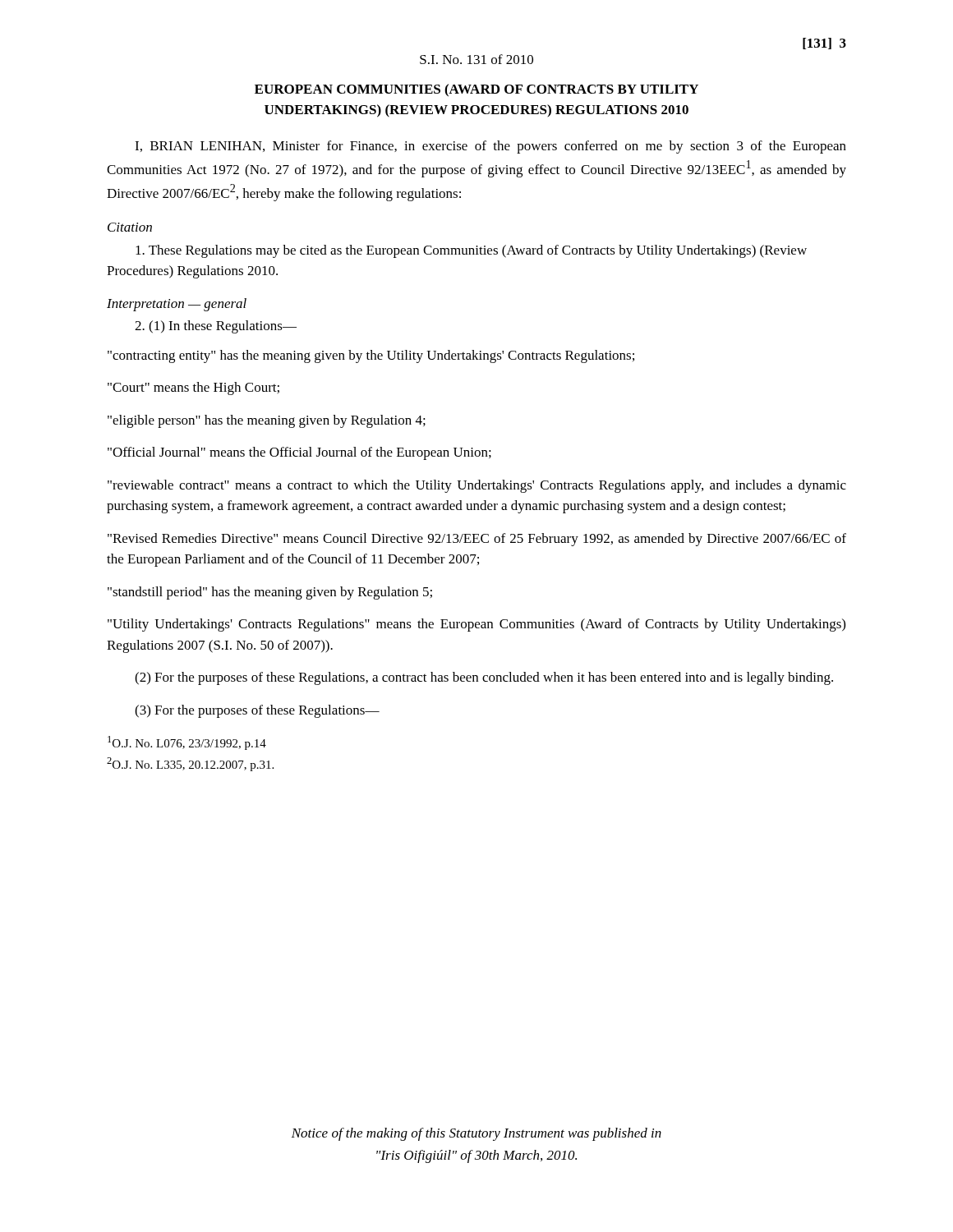Point to the block beginning "(2) For the purposes of"
Viewport: 953px width, 1232px height.
pos(484,677)
